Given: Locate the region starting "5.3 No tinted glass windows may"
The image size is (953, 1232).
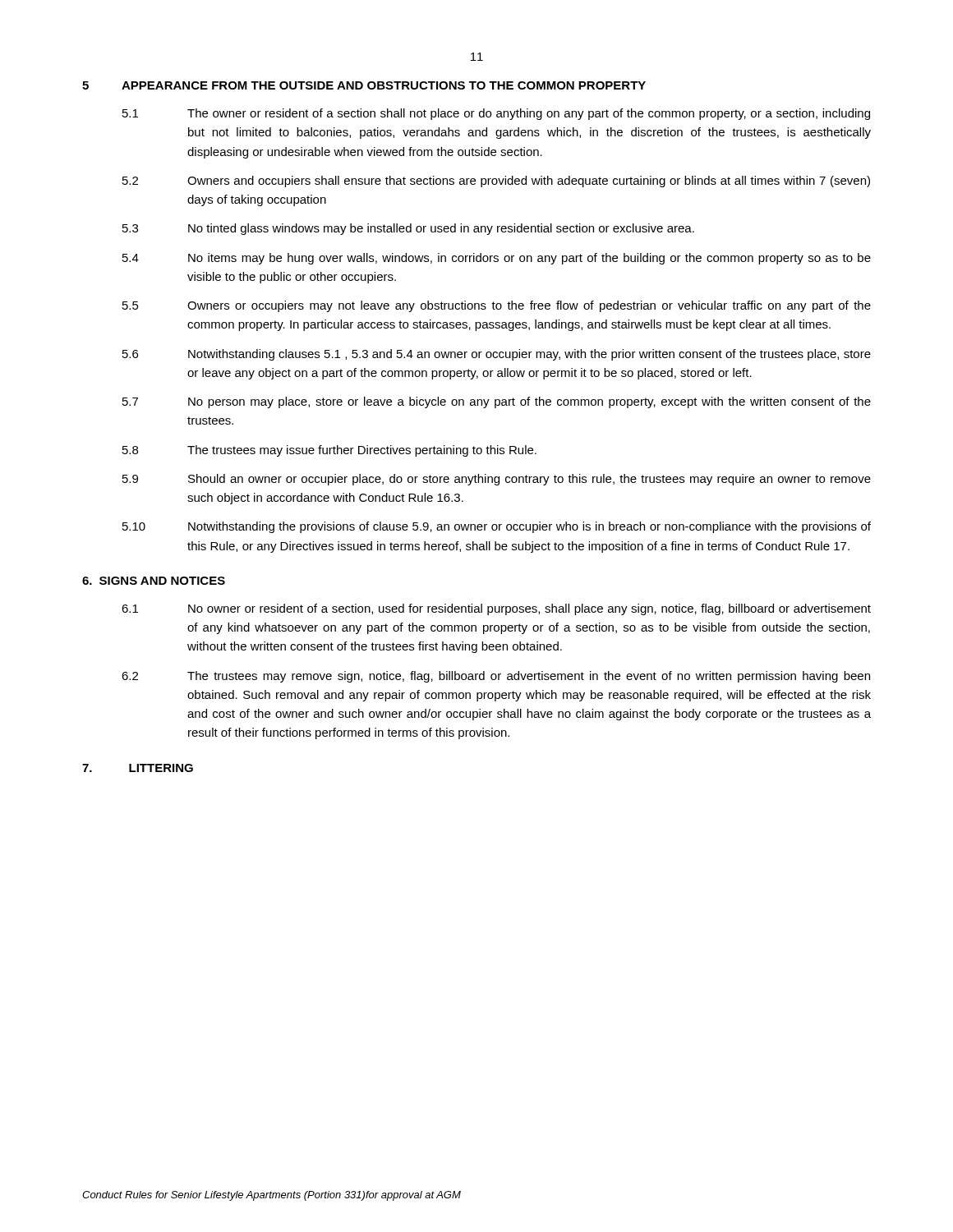Looking at the screenshot, I should click(476, 228).
